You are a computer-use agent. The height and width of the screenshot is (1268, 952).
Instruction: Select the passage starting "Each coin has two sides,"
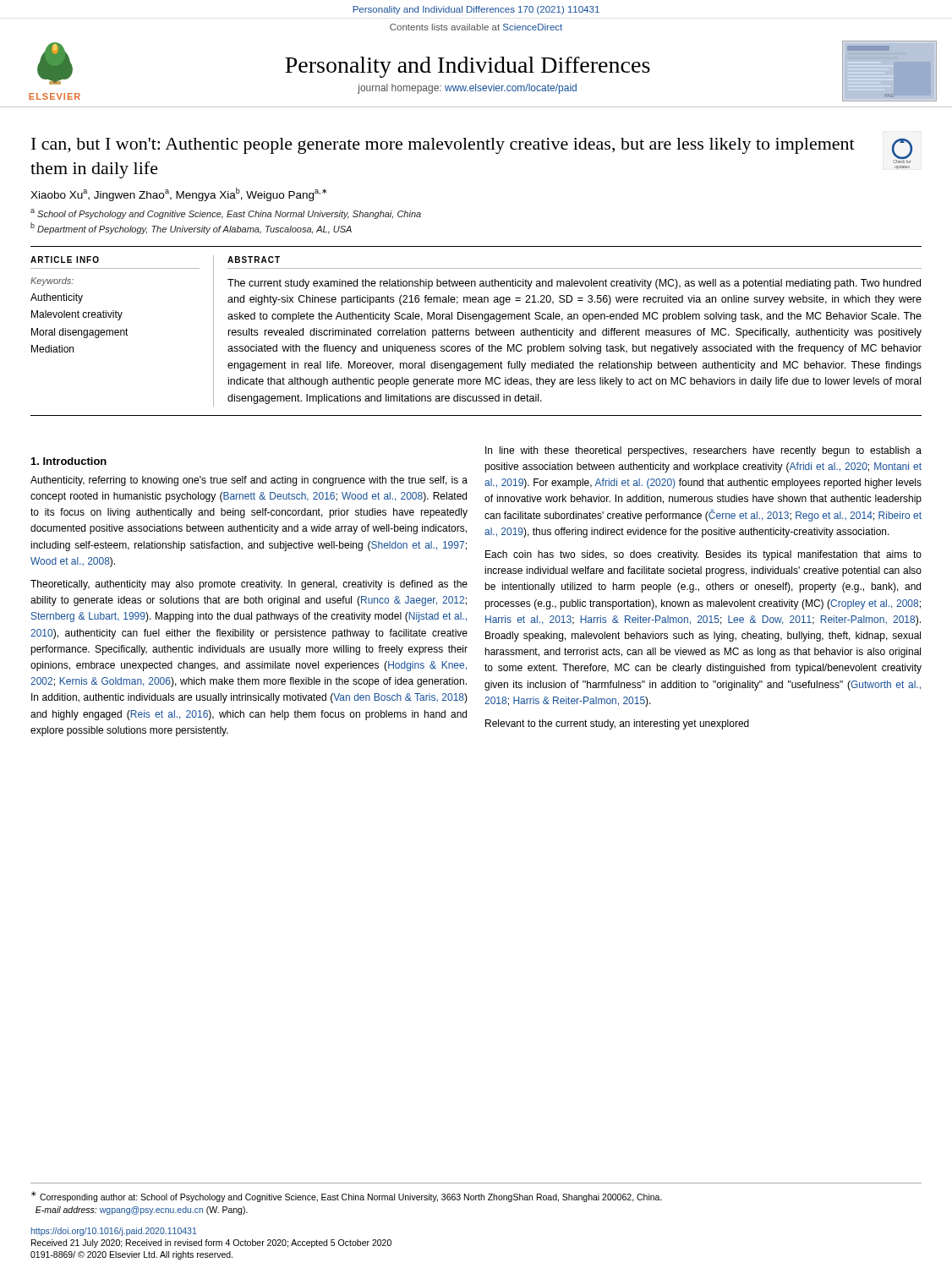(x=703, y=628)
